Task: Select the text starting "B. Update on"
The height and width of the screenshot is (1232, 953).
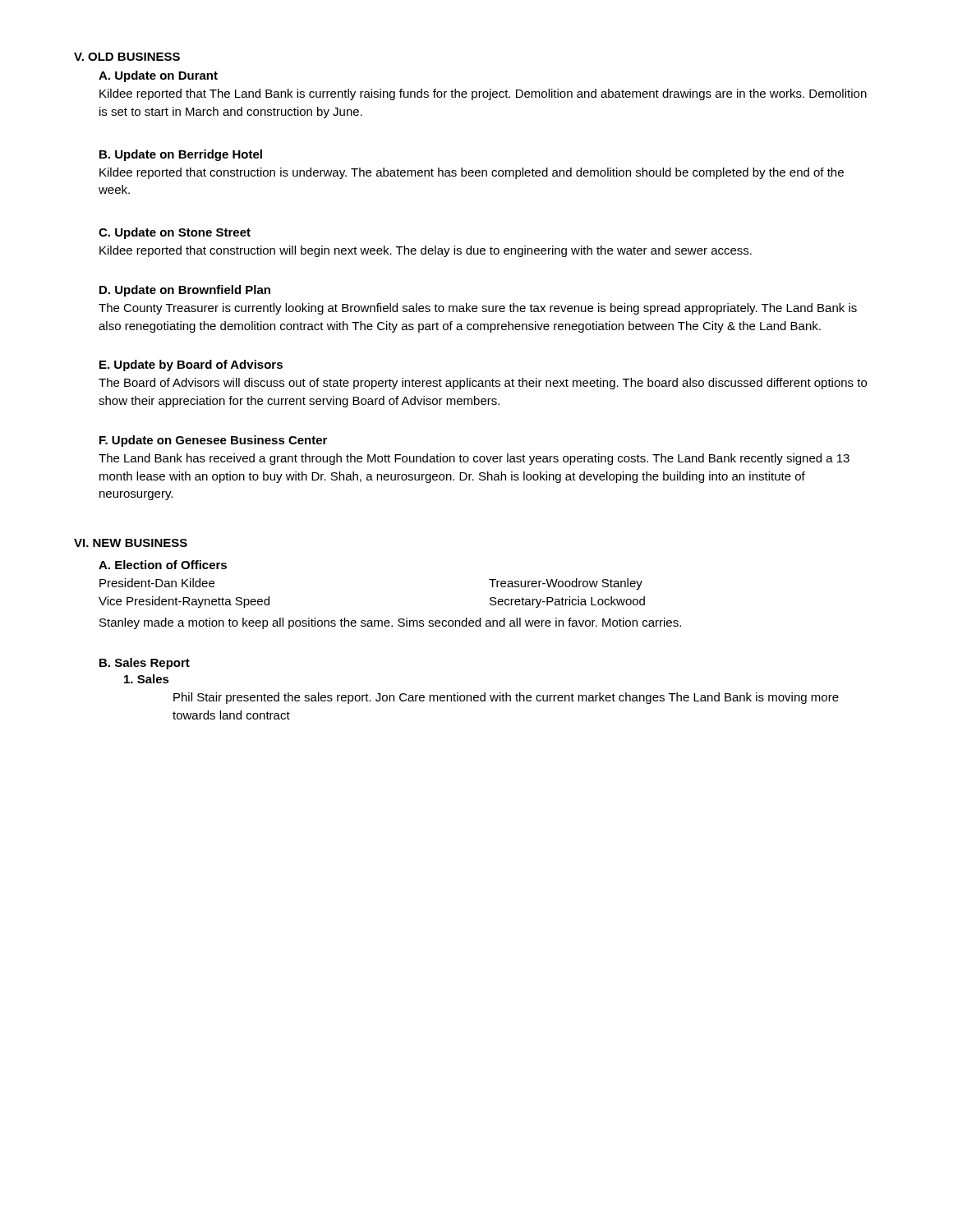Action: click(x=181, y=154)
